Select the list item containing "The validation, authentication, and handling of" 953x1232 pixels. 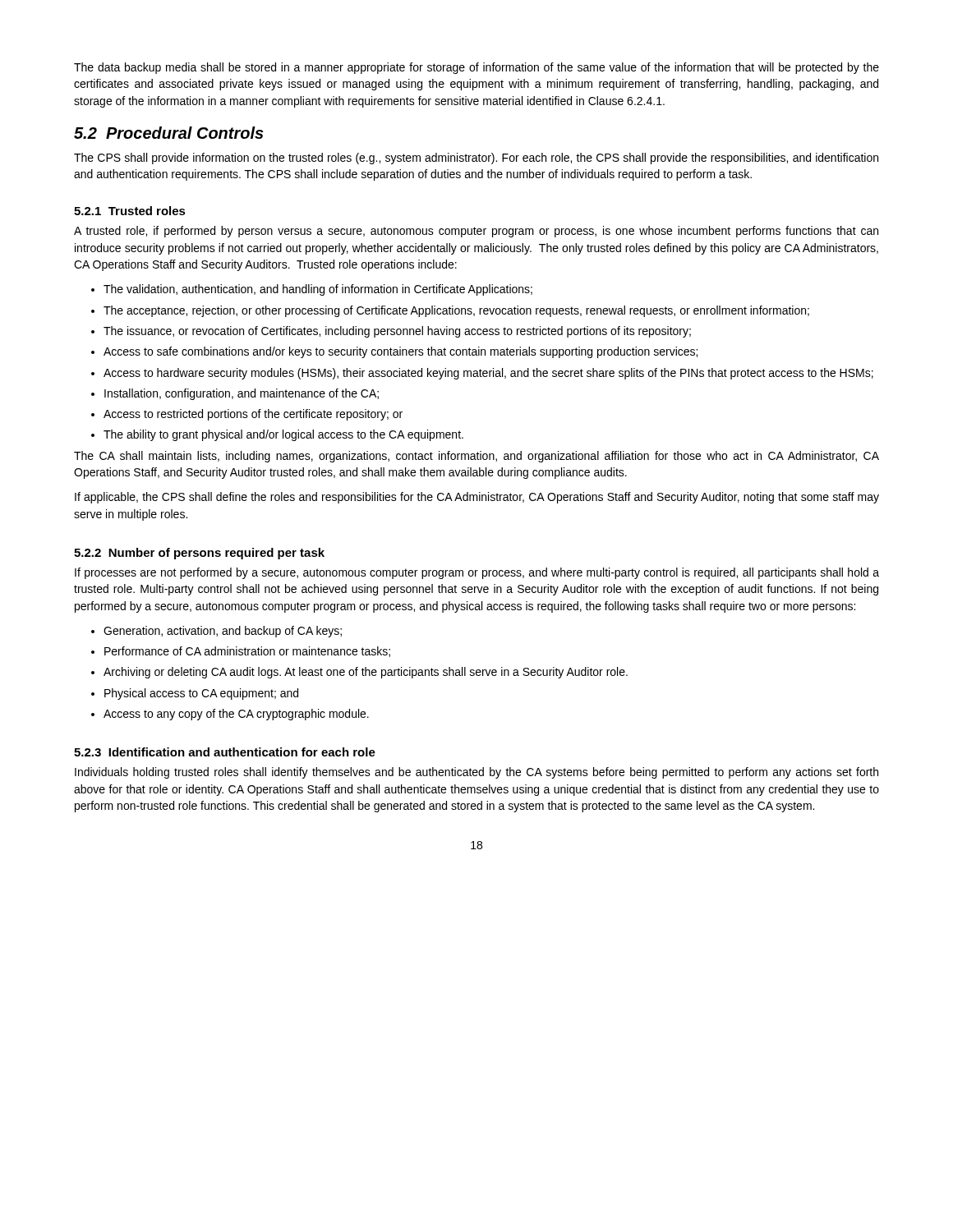point(476,290)
